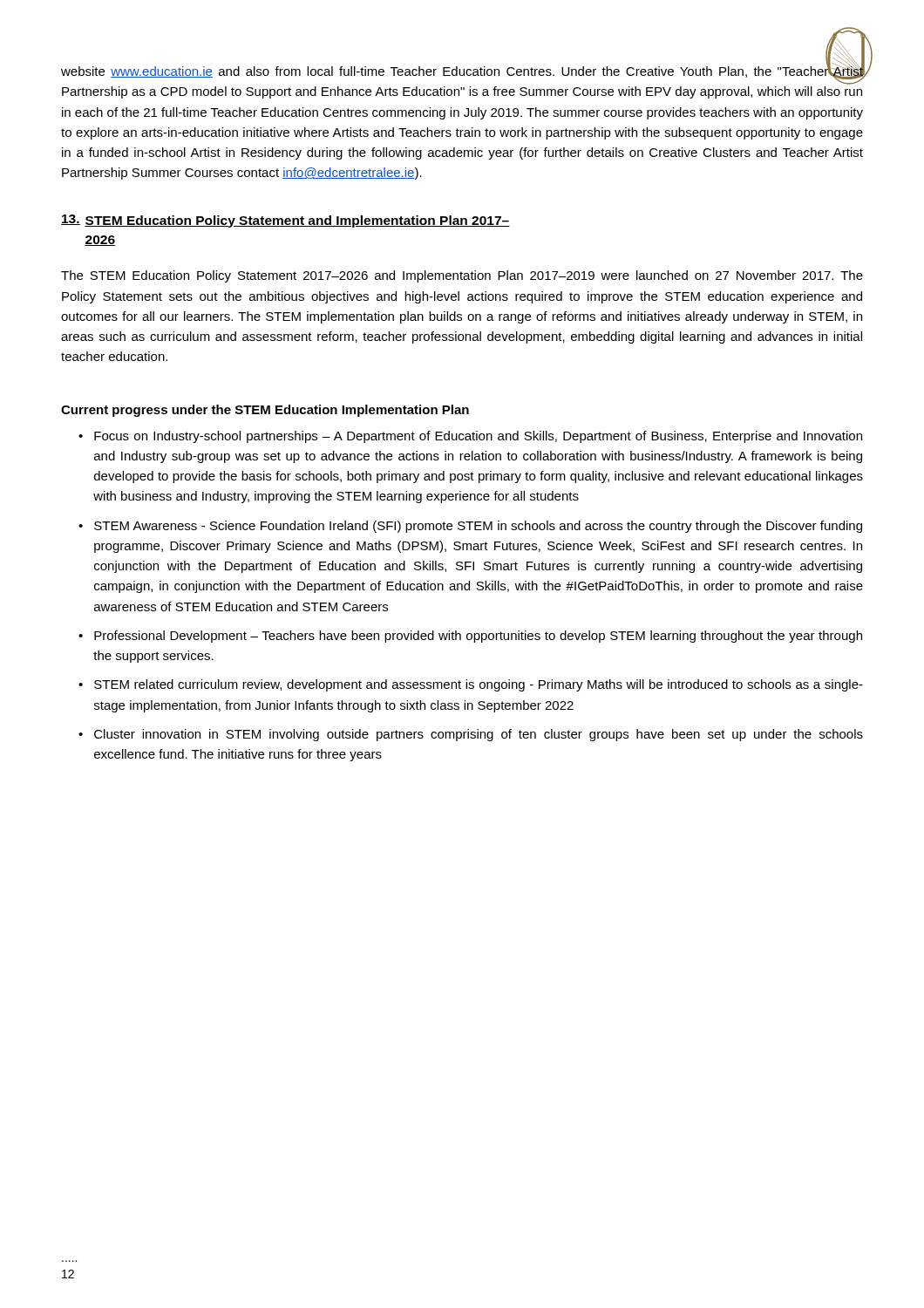Select the region starting "Current progress under the"
This screenshot has height=1308, width=924.
[x=265, y=409]
